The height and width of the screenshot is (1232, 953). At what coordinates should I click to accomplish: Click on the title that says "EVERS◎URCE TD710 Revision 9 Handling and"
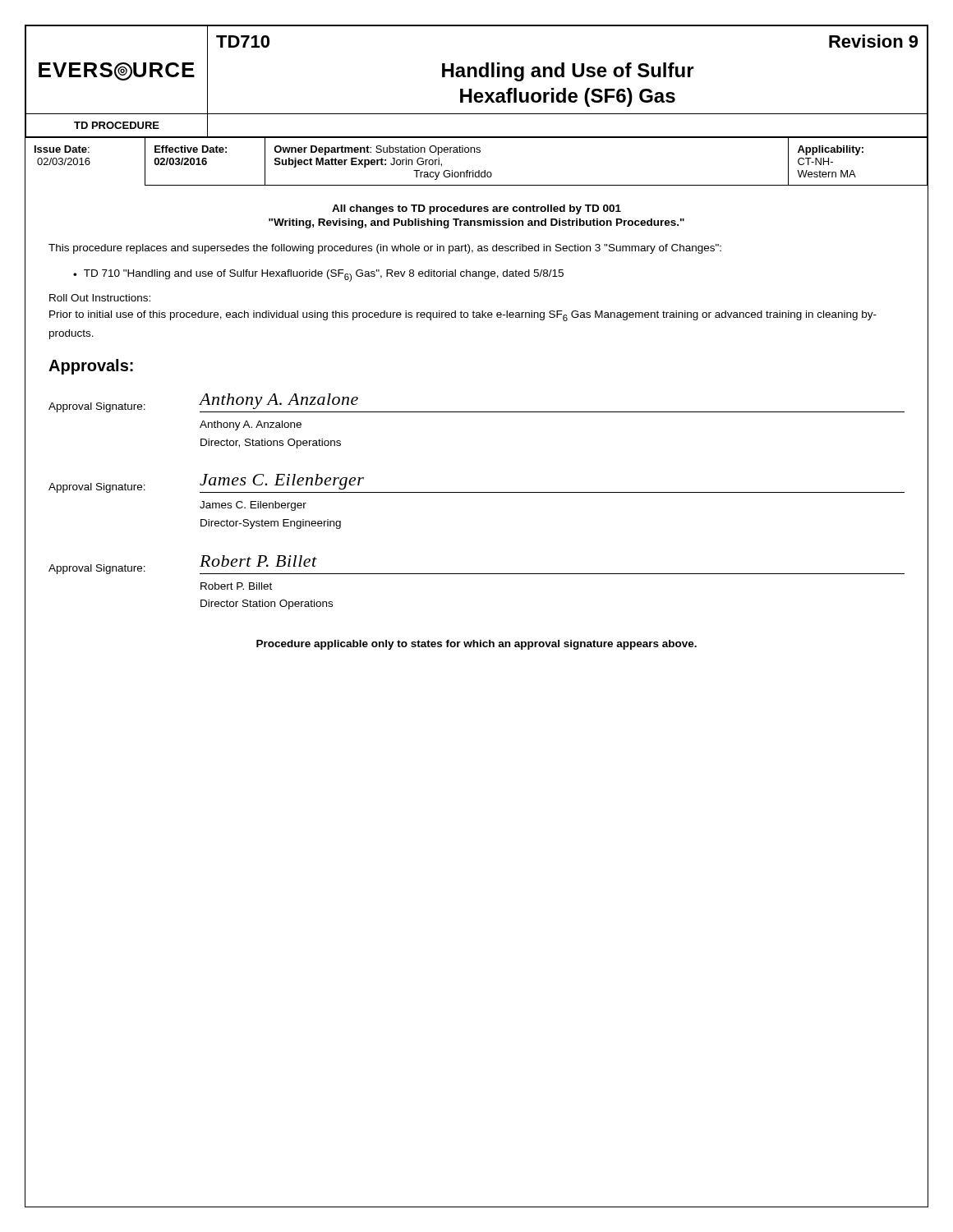(476, 81)
